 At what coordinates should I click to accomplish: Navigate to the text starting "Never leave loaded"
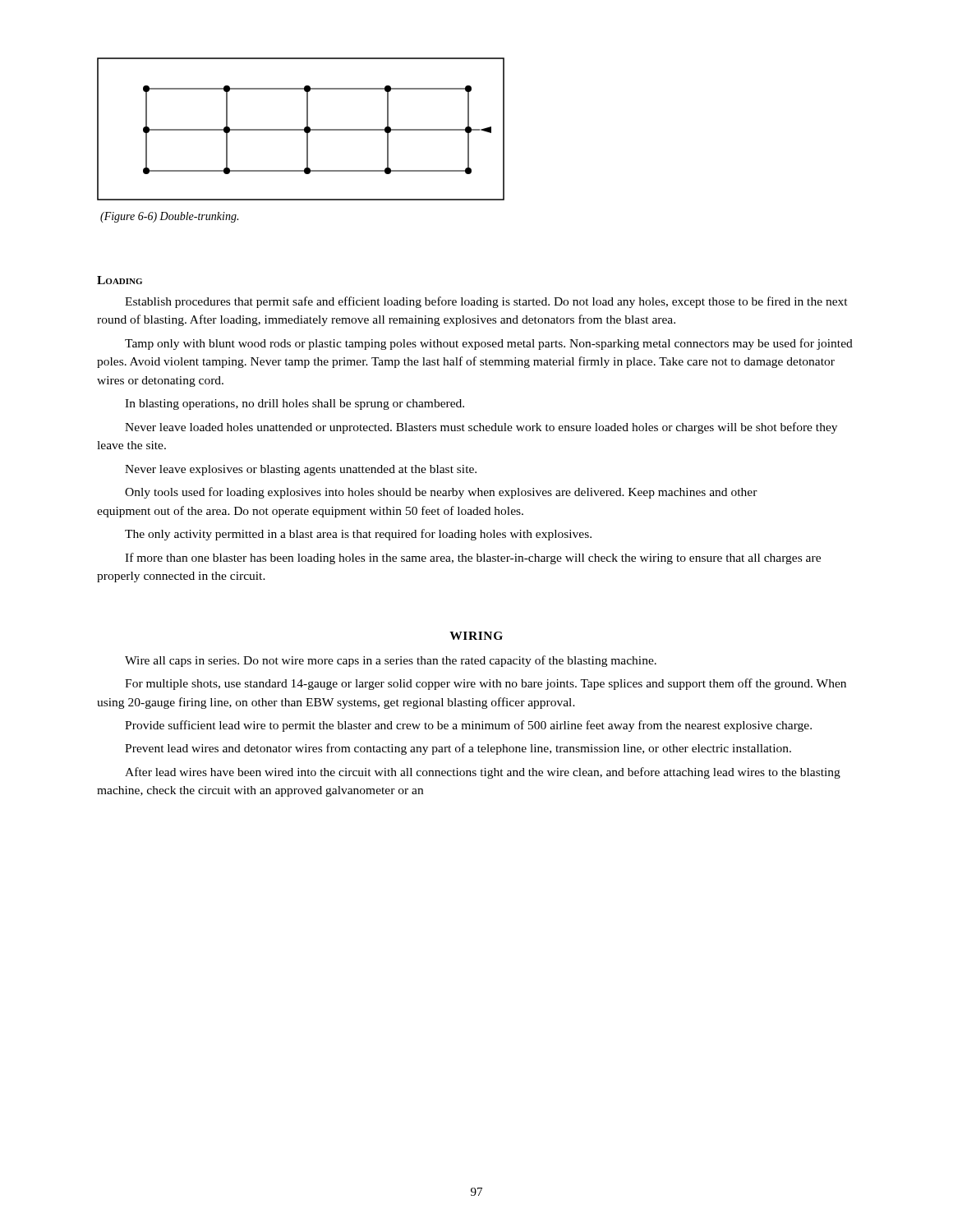[x=467, y=436]
